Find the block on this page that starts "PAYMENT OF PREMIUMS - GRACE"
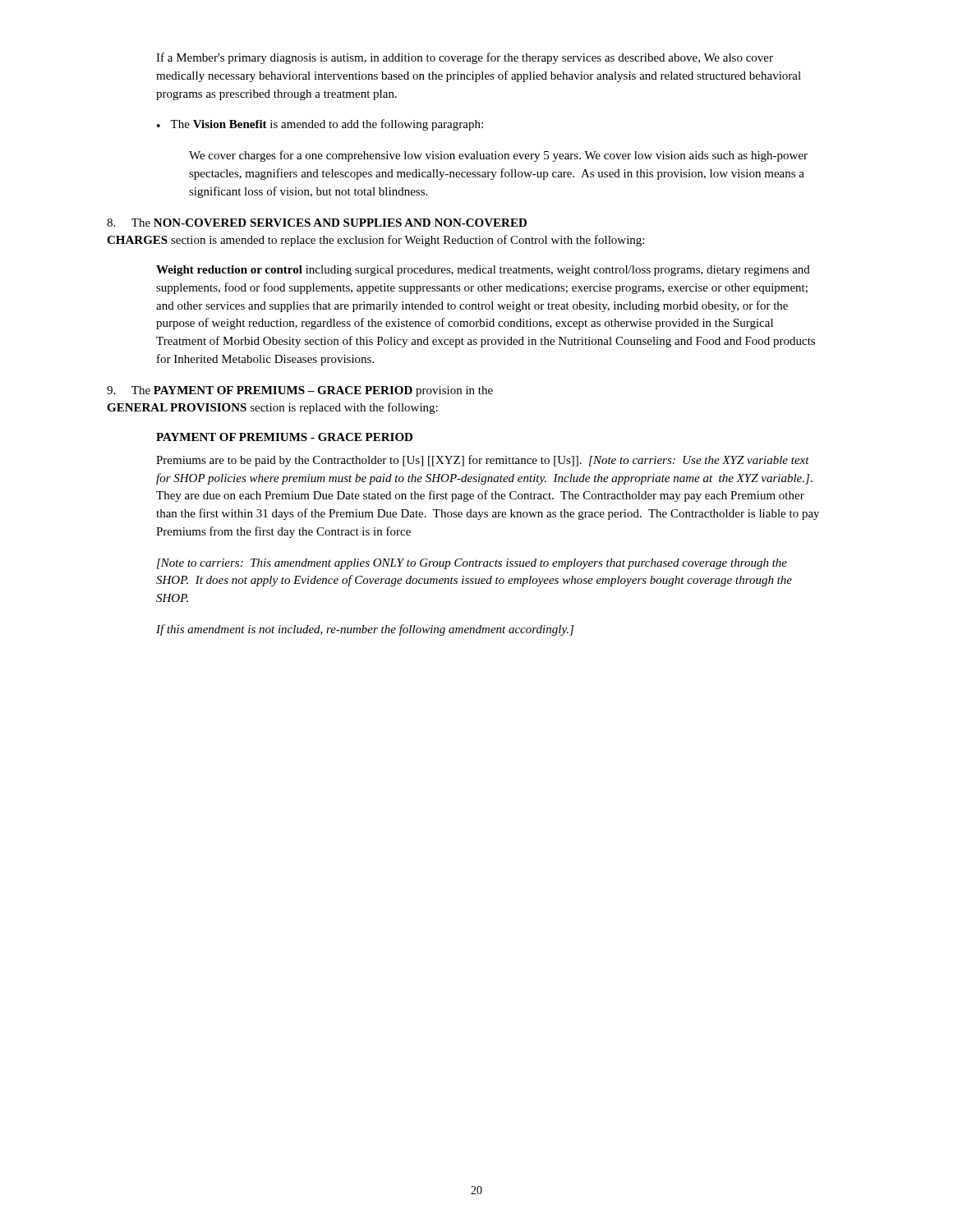 284,437
